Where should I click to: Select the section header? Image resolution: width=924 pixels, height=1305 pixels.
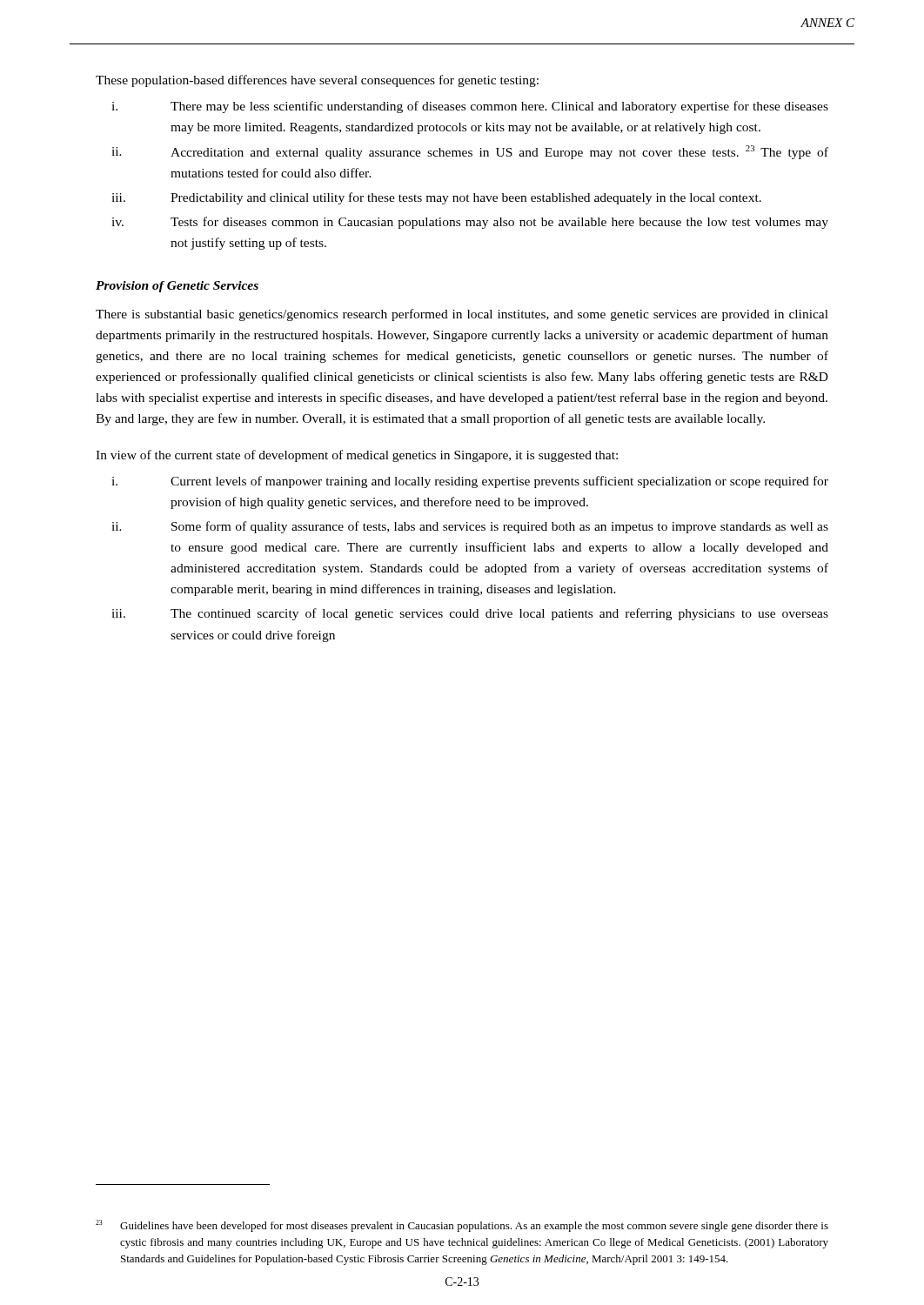[177, 285]
